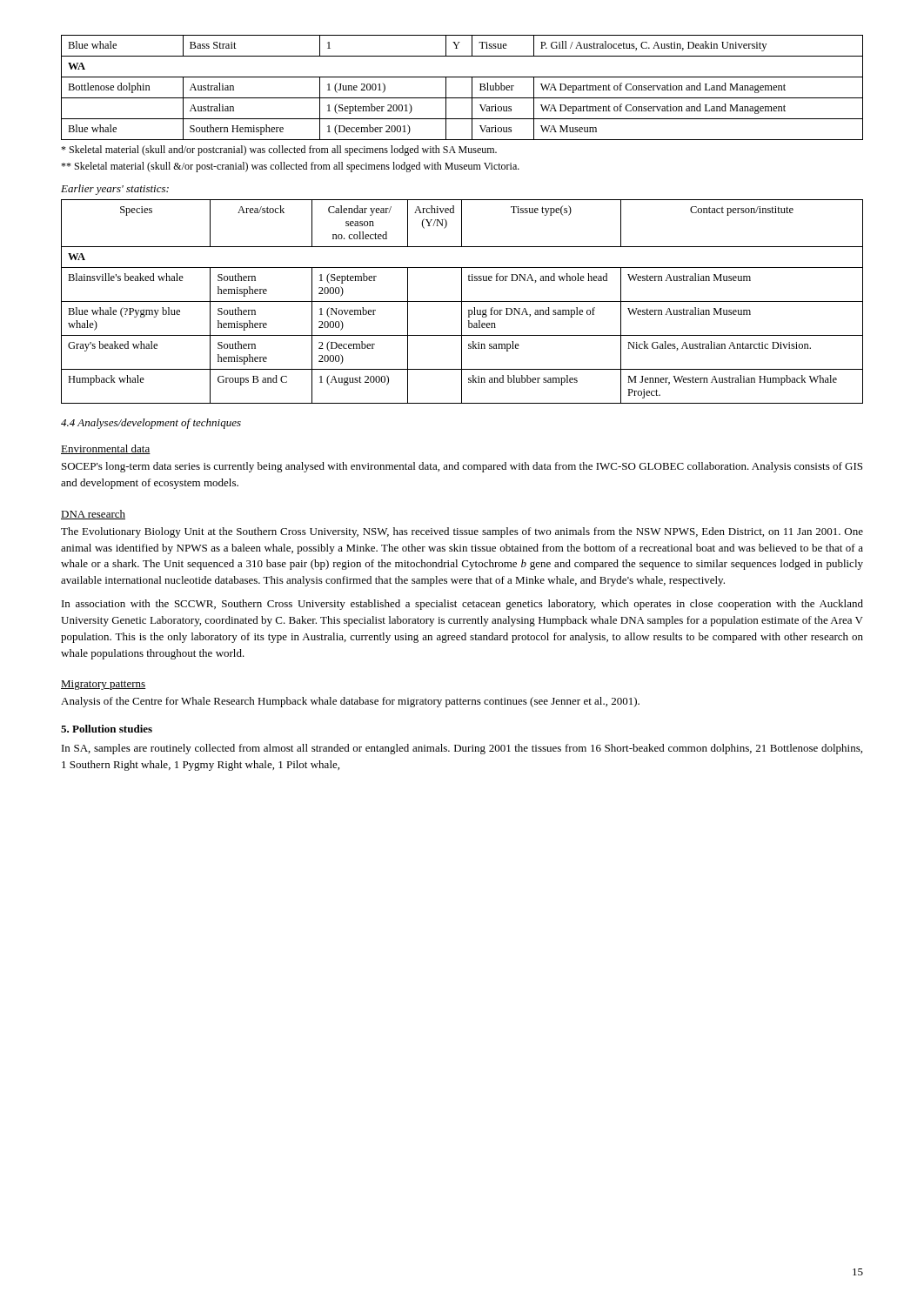Navigate to the block starting "DNA research"
This screenshot has width=924, height=1305.
pos(93,514)
